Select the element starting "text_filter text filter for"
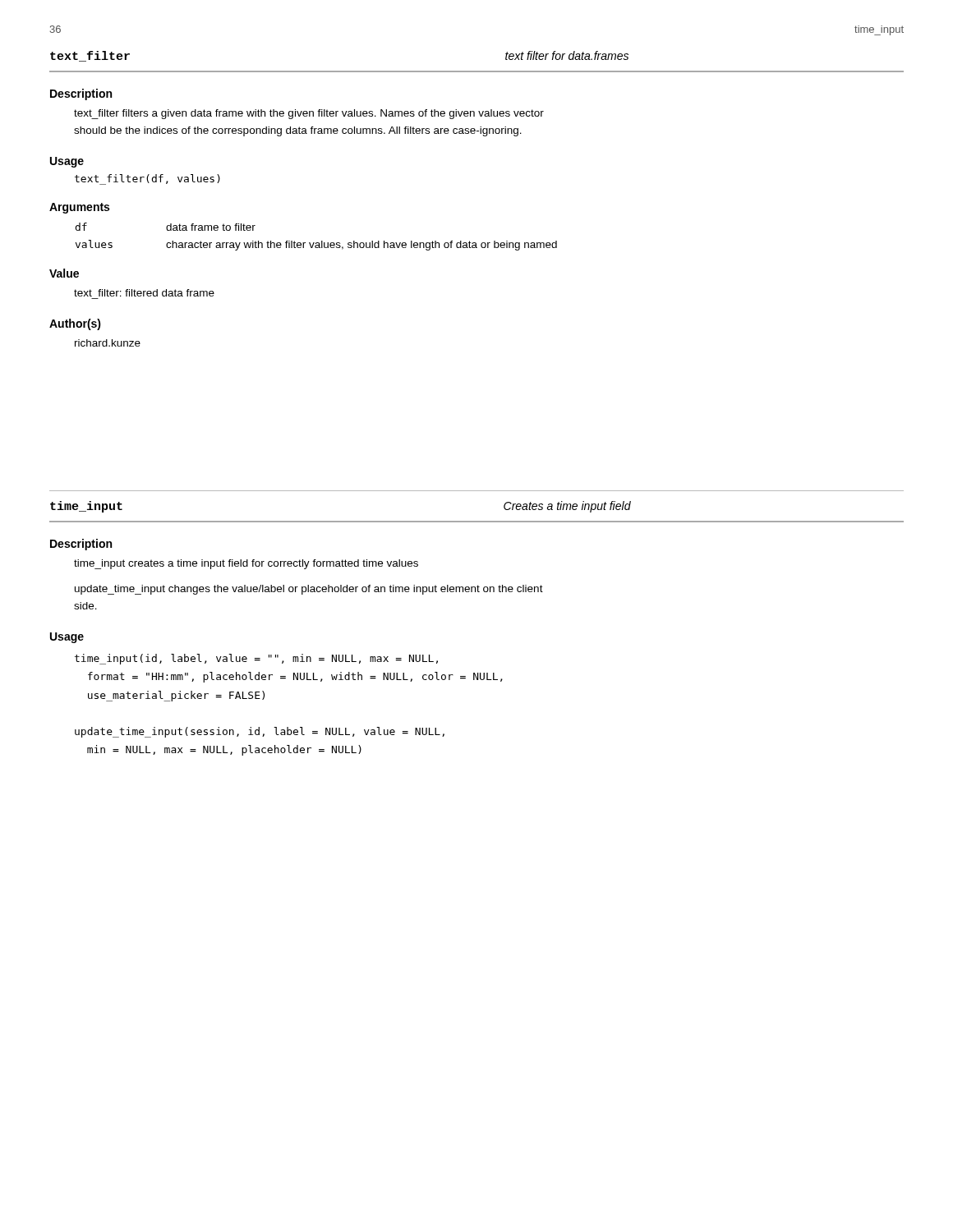Screen dimensions: 1232x953 point(90,56)
